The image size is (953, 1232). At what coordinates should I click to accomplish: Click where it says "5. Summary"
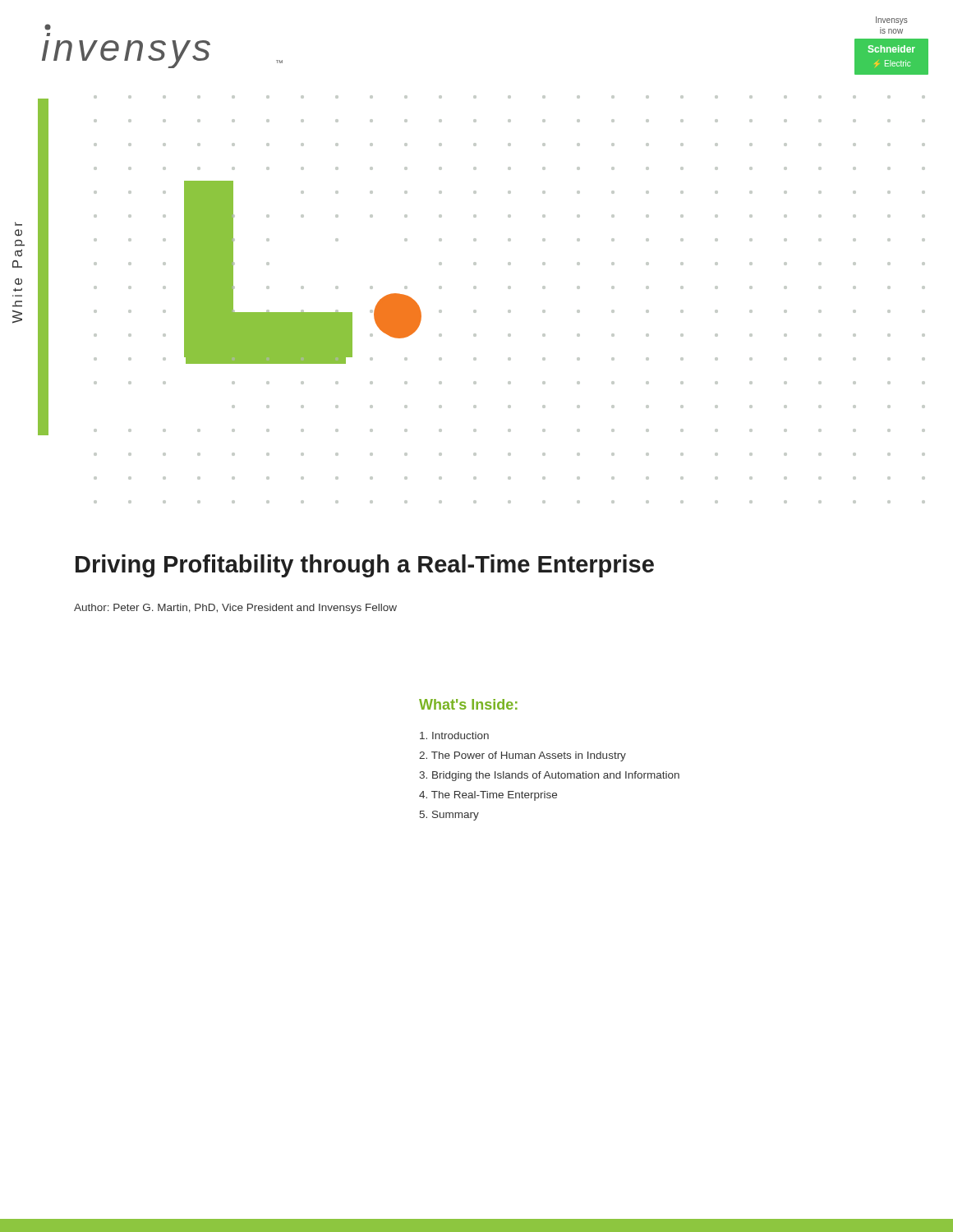(449, 814)
